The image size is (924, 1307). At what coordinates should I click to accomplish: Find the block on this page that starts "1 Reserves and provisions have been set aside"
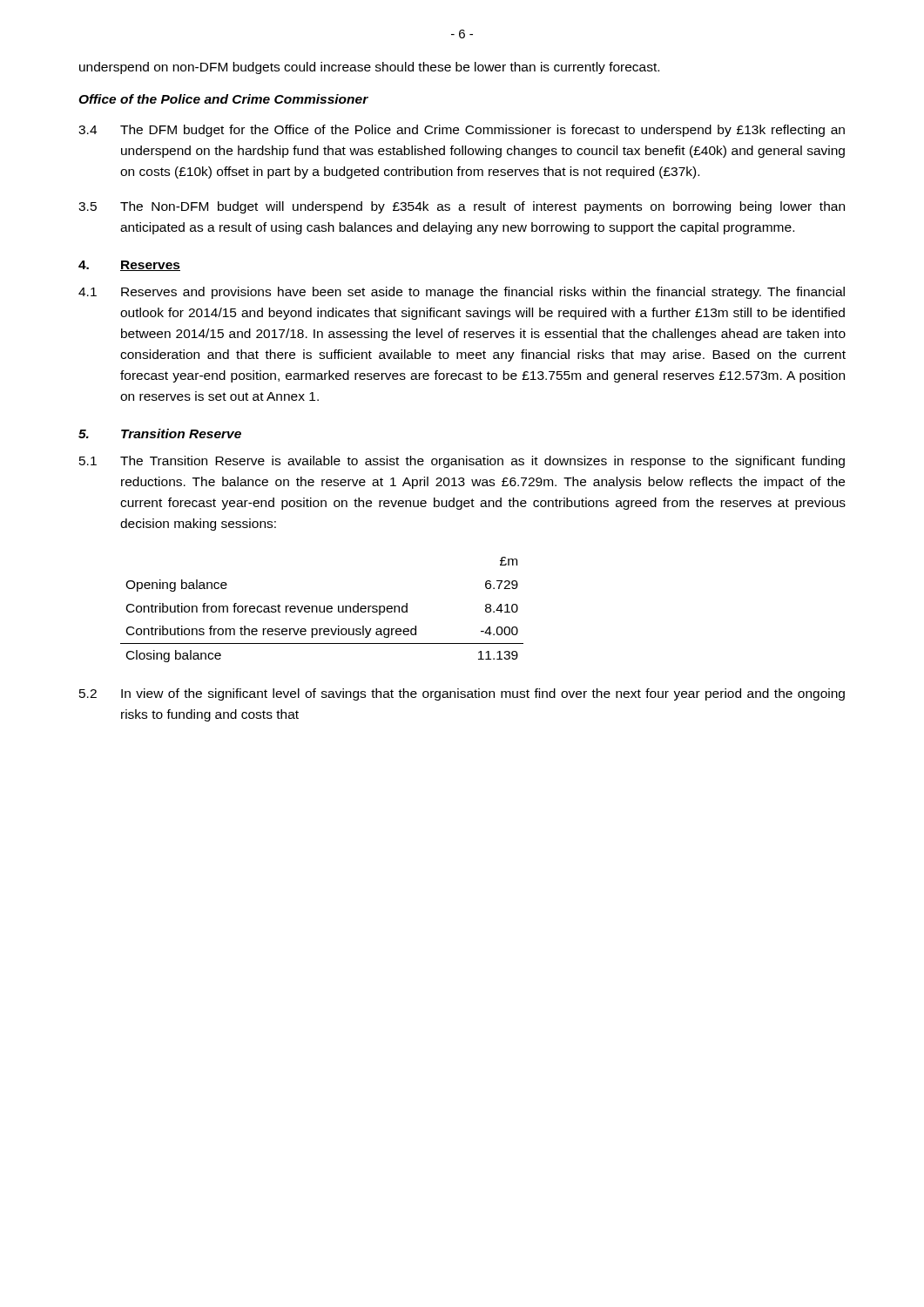click(x=462, y=344)
